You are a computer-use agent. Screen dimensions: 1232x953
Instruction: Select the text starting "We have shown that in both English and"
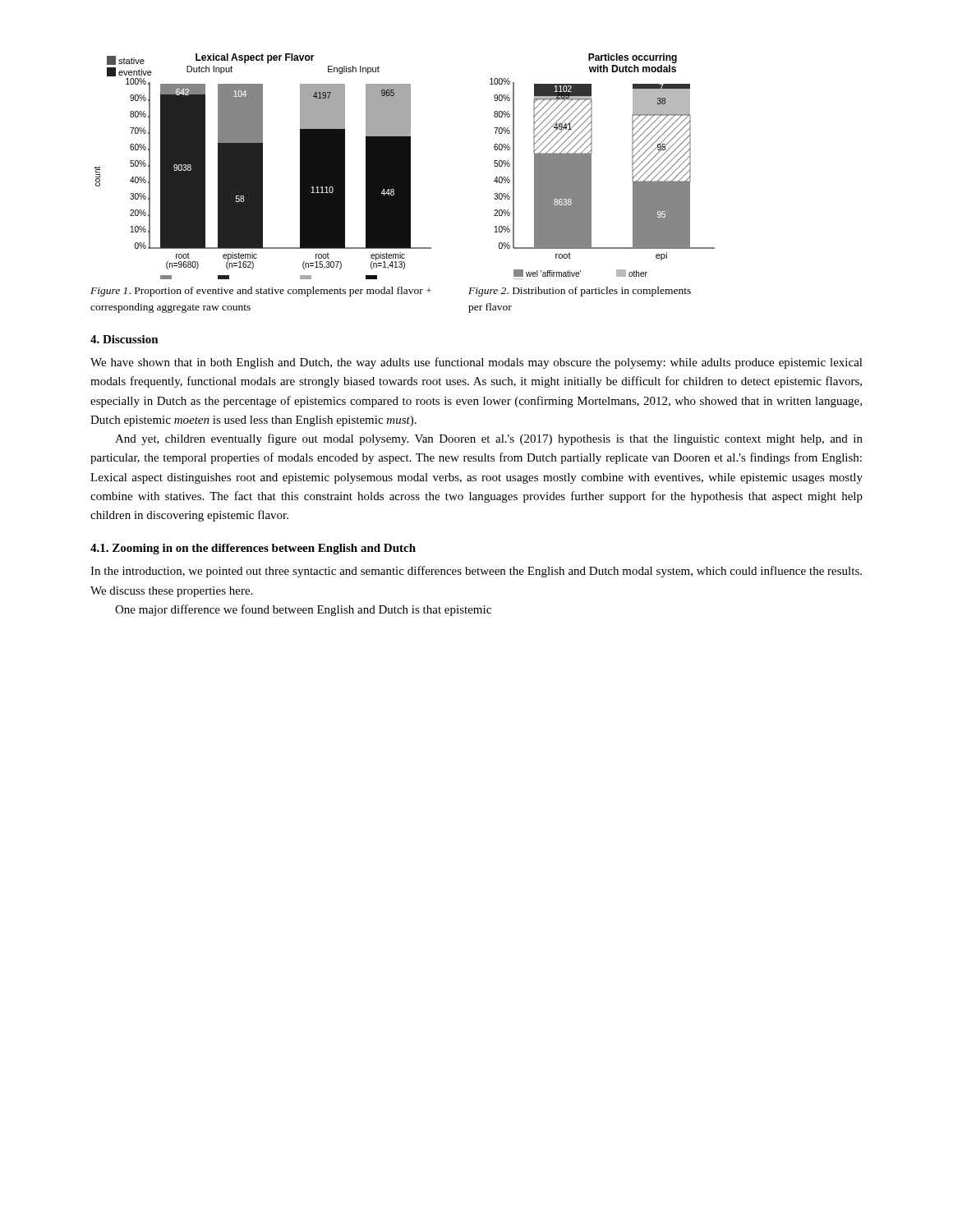tap(476, 439)
